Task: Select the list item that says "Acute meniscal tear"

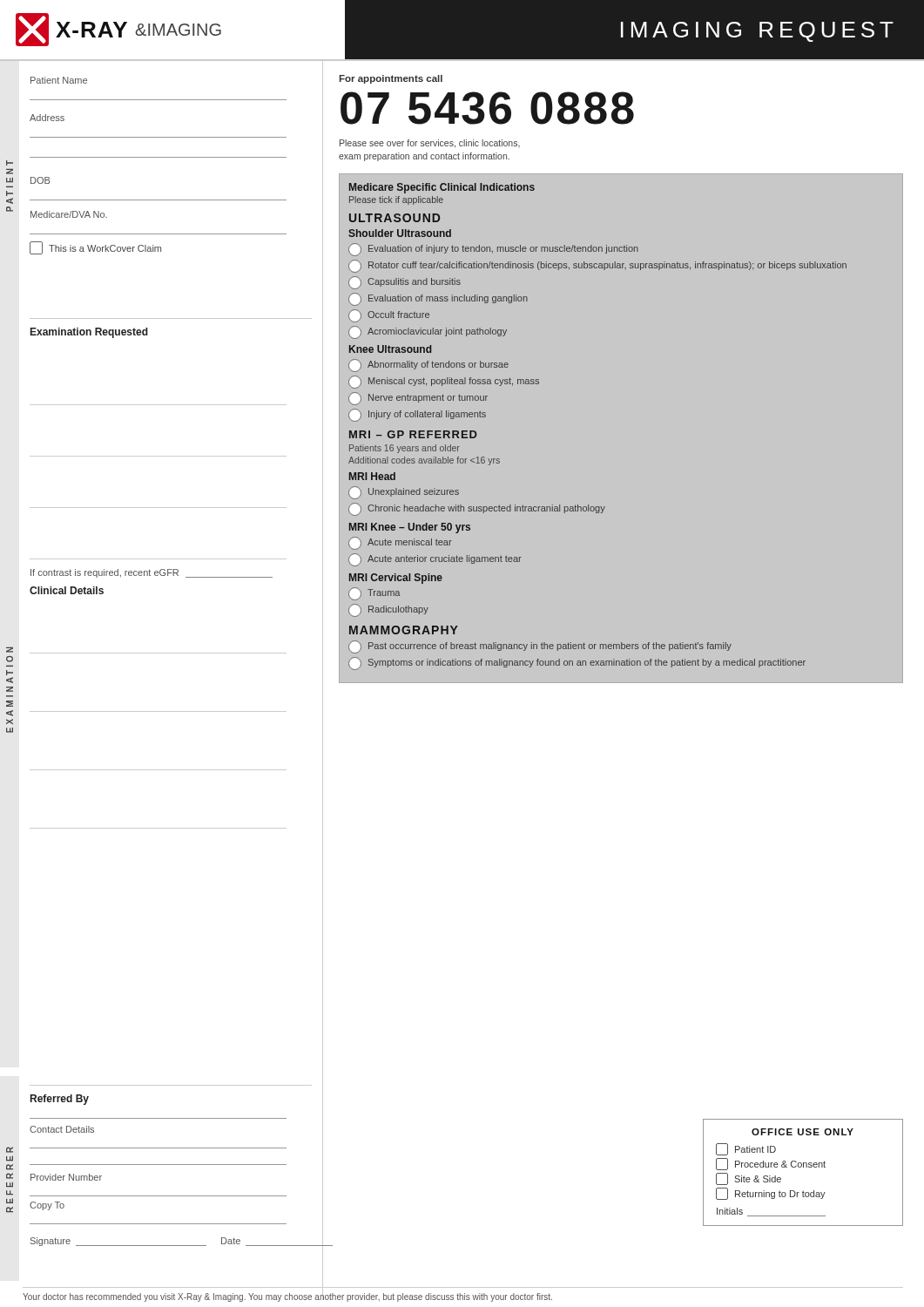Action: coord(400,543)
